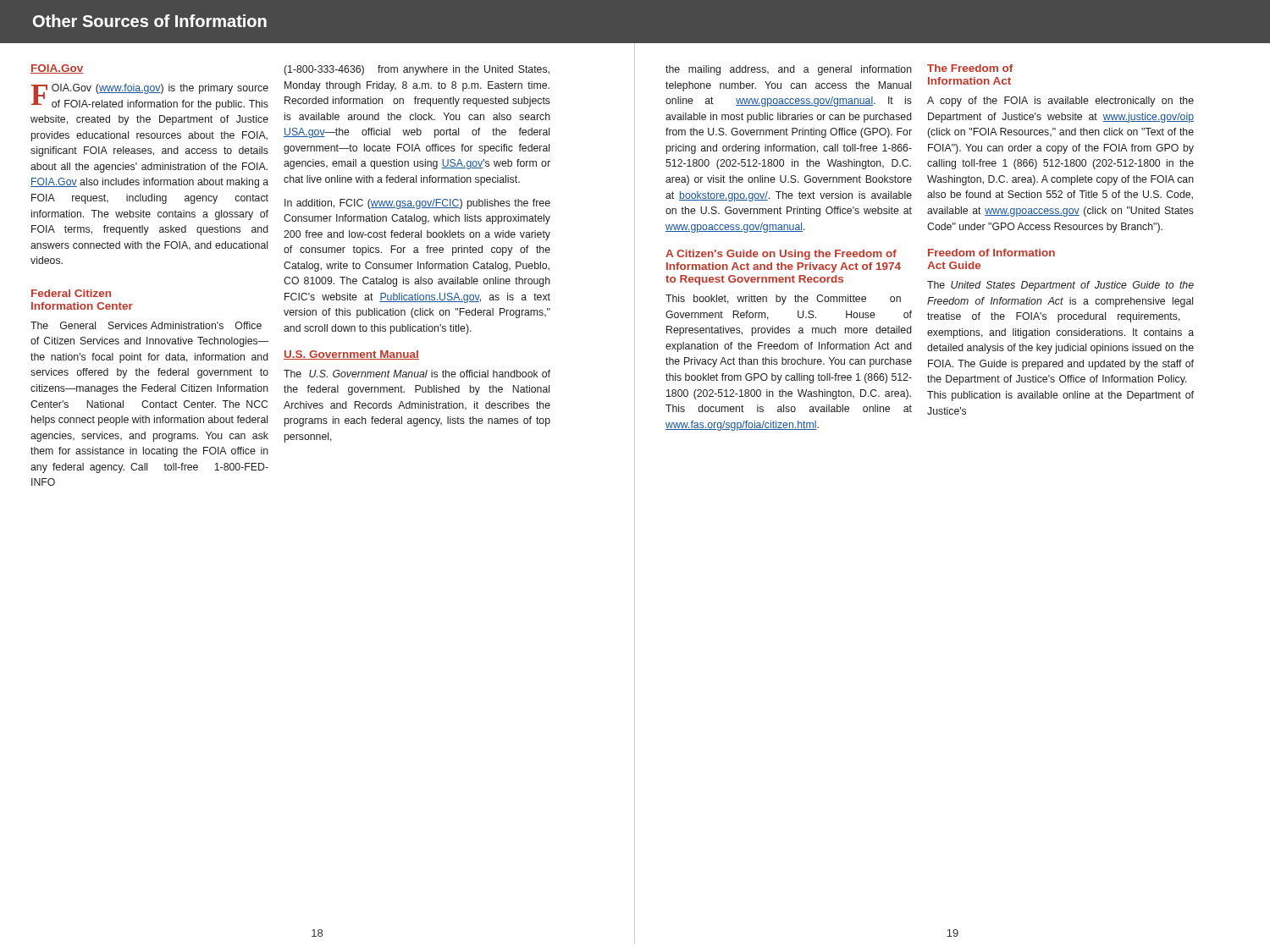Click the passage that begins "The U.S. Government Manual is the"
Screen dimensions: 952x1270
(417, 405)
